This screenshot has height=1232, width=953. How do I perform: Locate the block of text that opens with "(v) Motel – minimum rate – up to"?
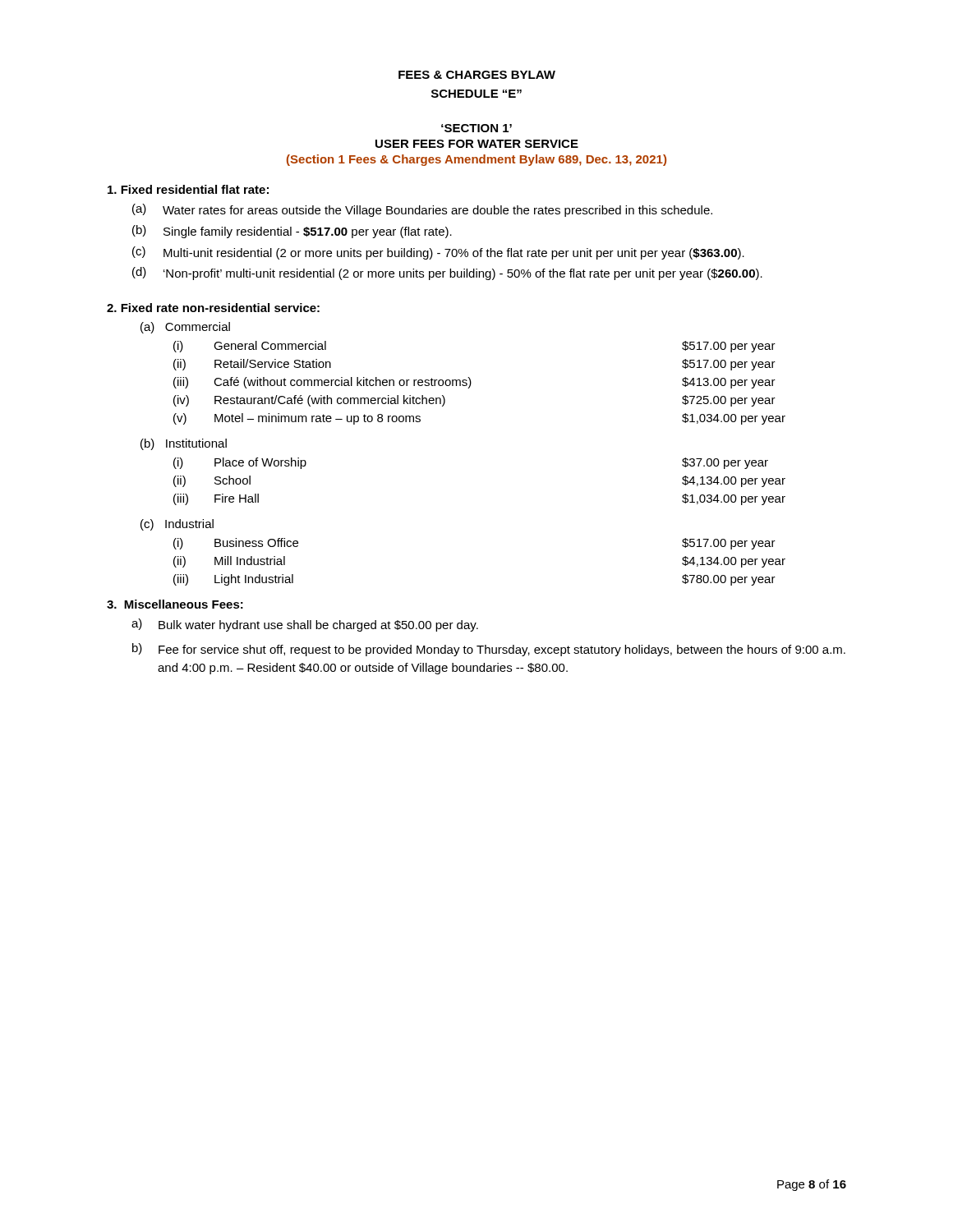(x=313, y=418)
